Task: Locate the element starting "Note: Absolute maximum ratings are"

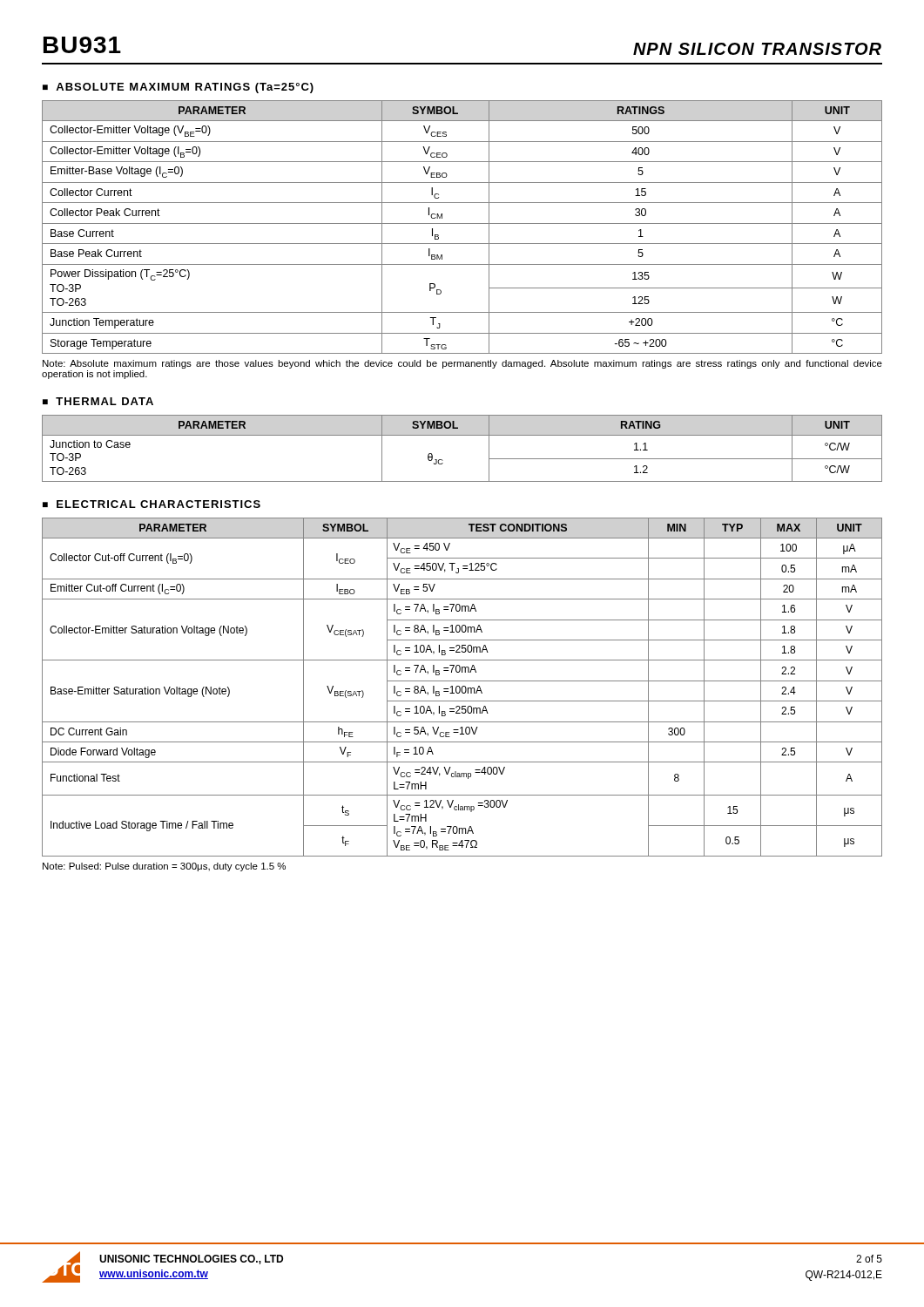Action: (462, 369)
